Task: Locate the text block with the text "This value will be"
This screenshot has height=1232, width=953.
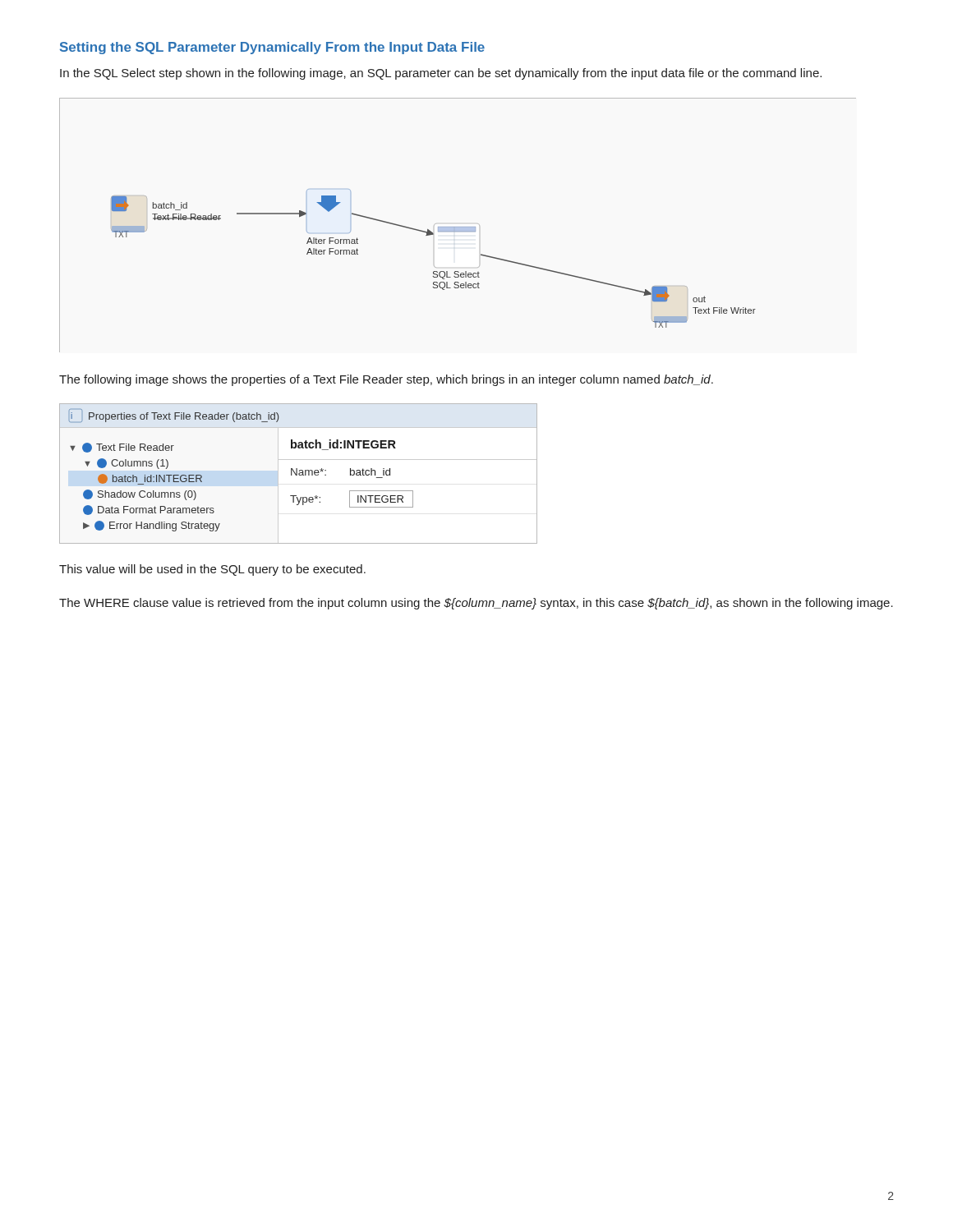Action: [x=213, y=569]
